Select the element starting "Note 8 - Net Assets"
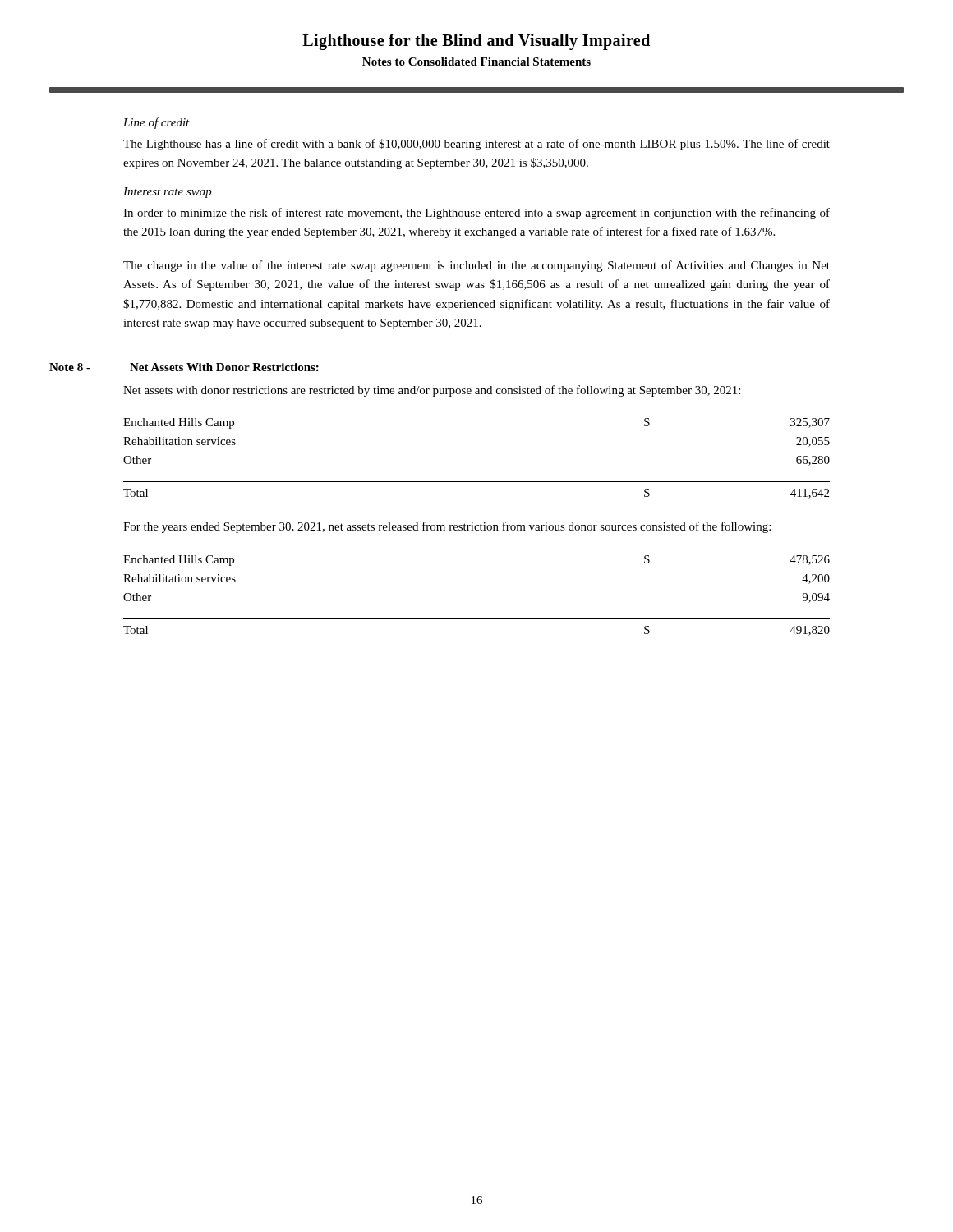Viewport: 953px width, 1232px height. 184,368
